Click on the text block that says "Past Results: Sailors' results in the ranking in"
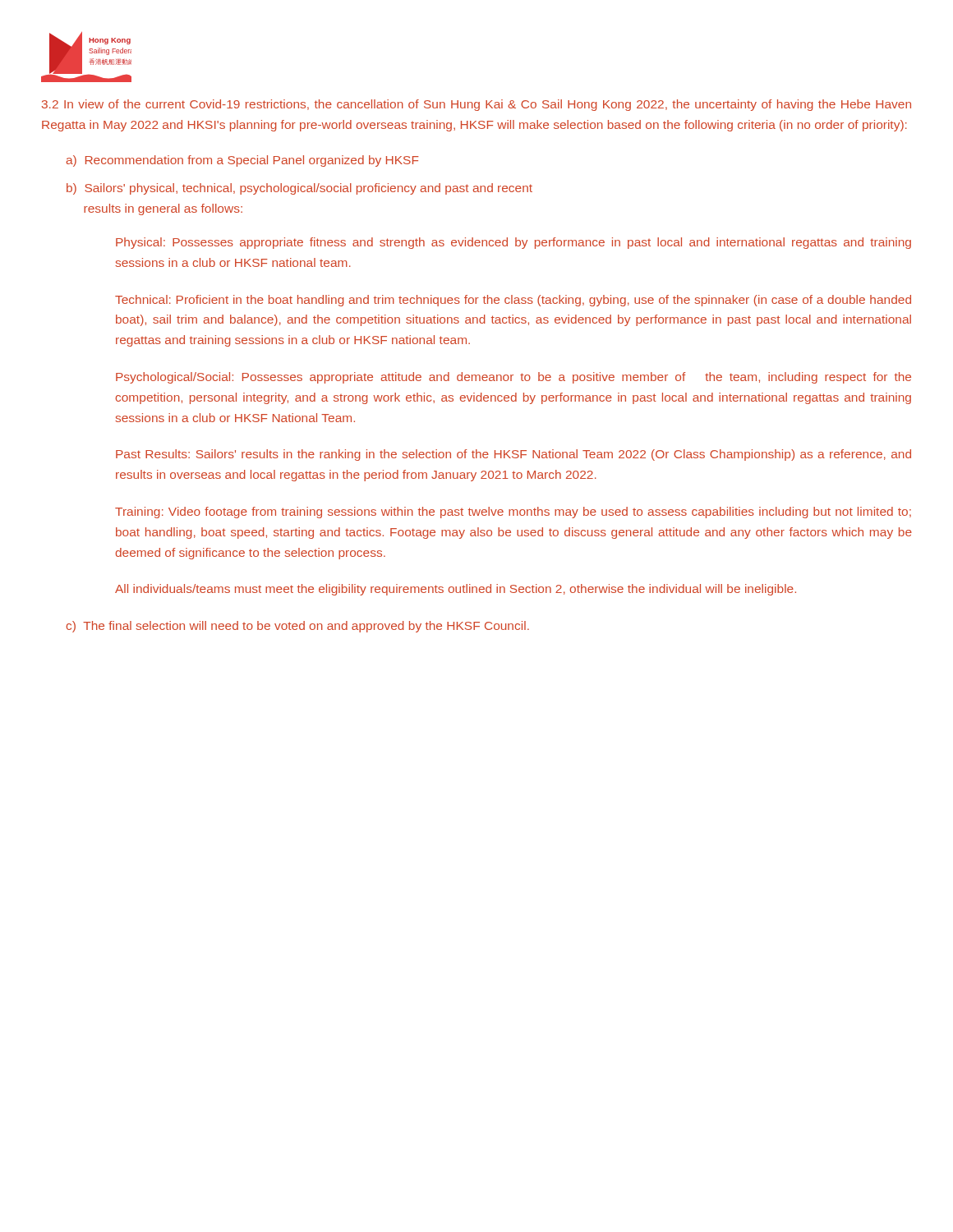Image resolution: width=953 pixels, height=1232 pixels. (x=513, y=464)
